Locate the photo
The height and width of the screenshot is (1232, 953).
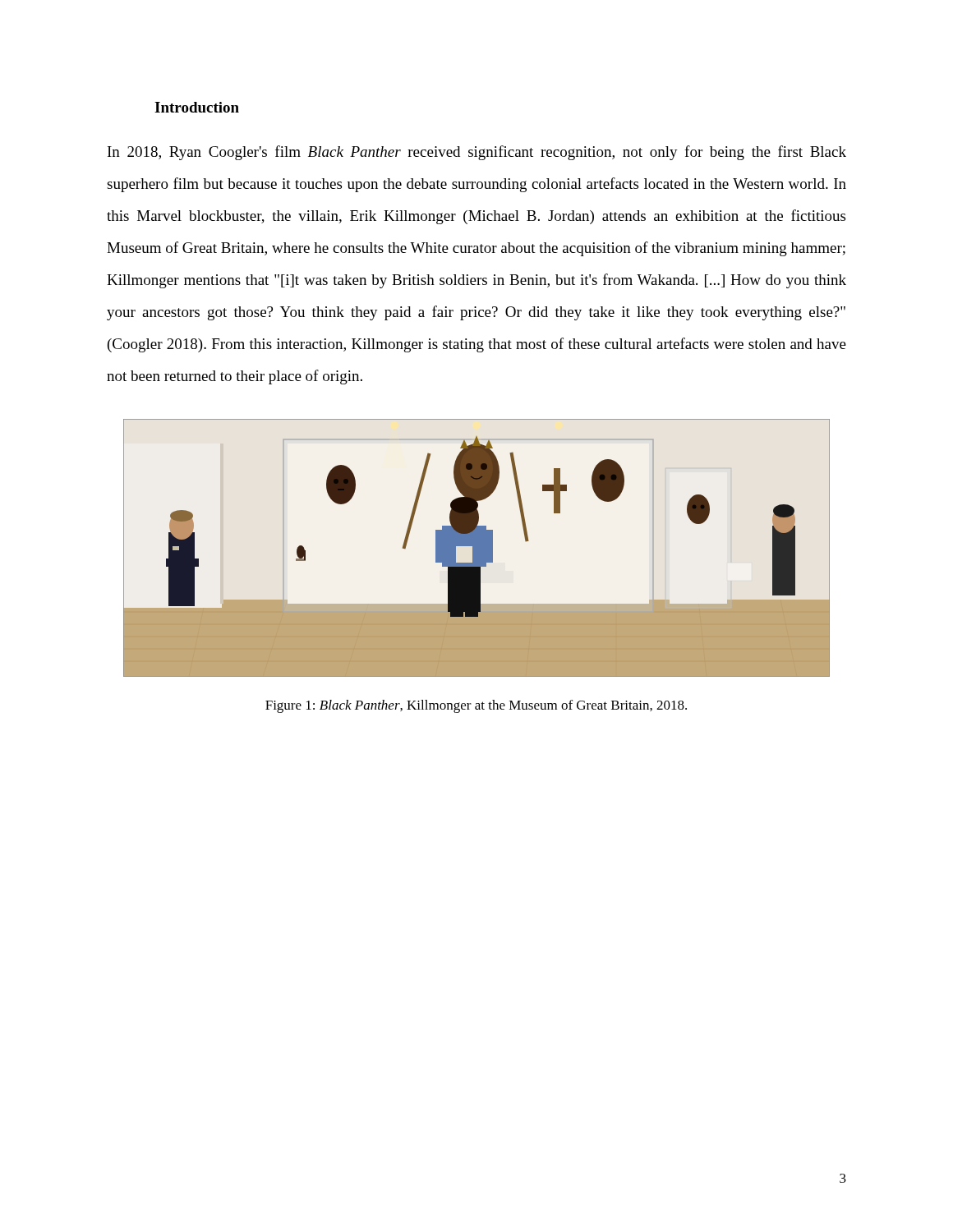[x=476, y=549]
